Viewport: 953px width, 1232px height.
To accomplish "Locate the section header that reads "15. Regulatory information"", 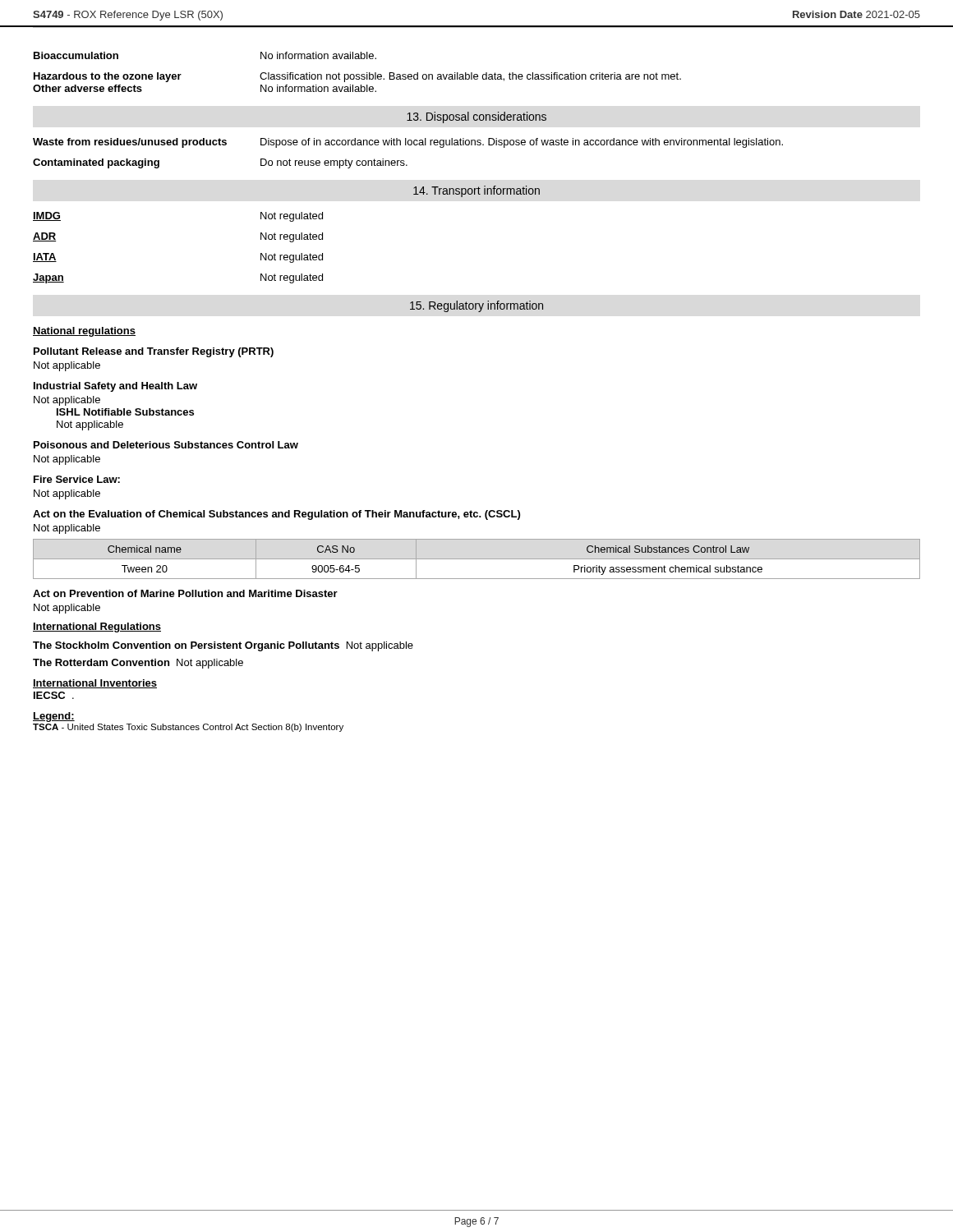I will click(x=476, y=306).
